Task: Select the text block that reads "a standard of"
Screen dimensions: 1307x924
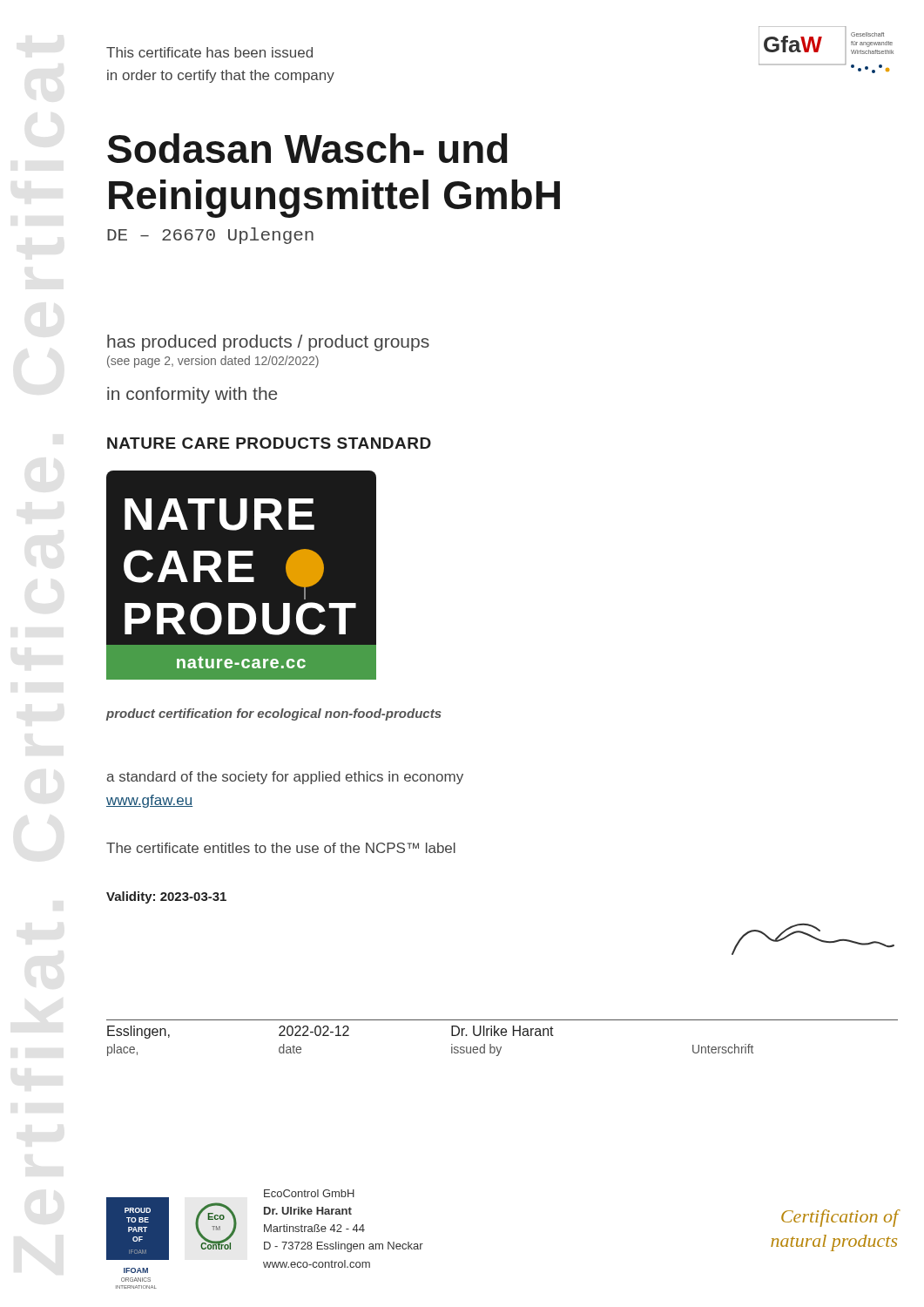Action: pos(285,778)
